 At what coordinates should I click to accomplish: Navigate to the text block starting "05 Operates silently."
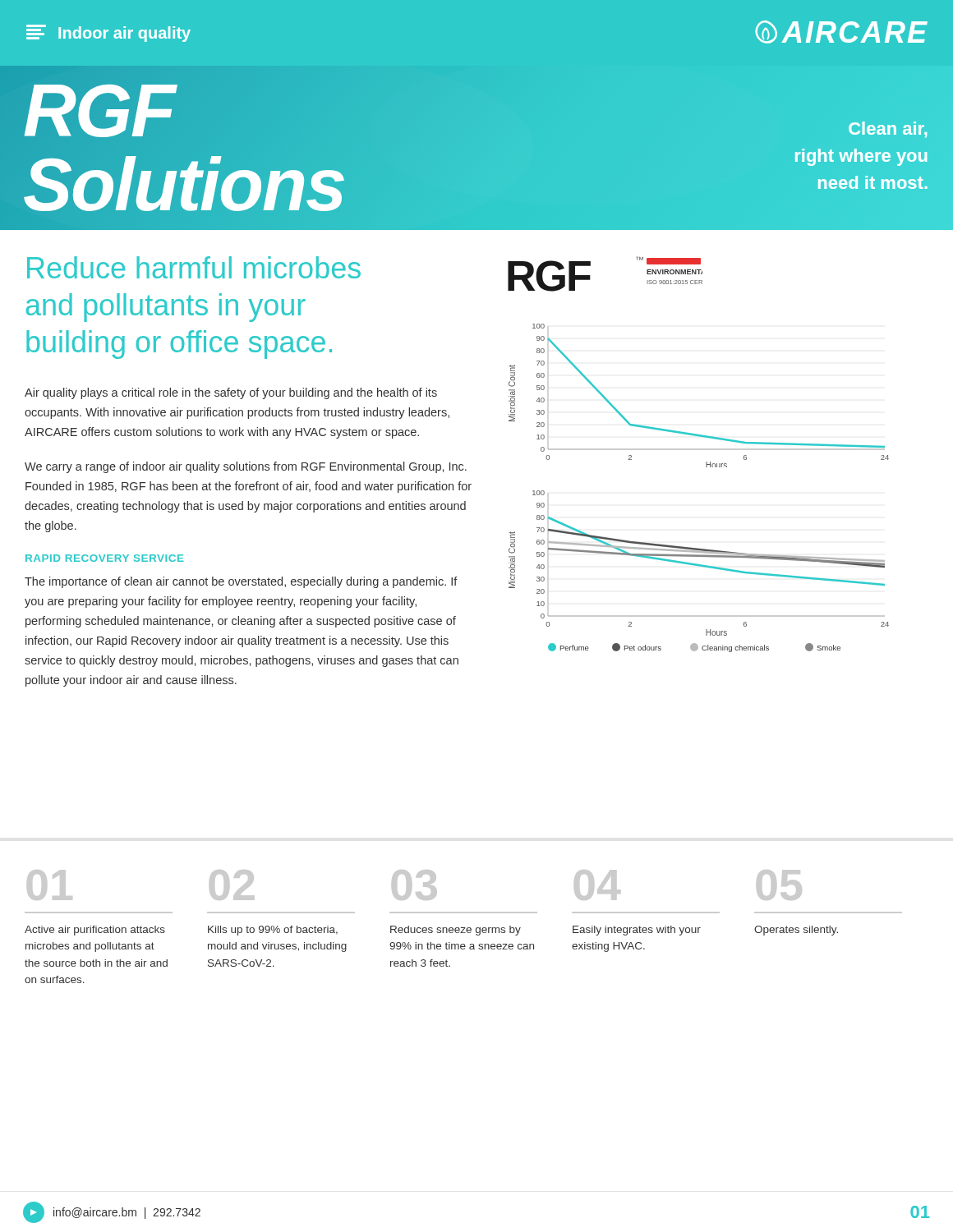pos(828,900)
